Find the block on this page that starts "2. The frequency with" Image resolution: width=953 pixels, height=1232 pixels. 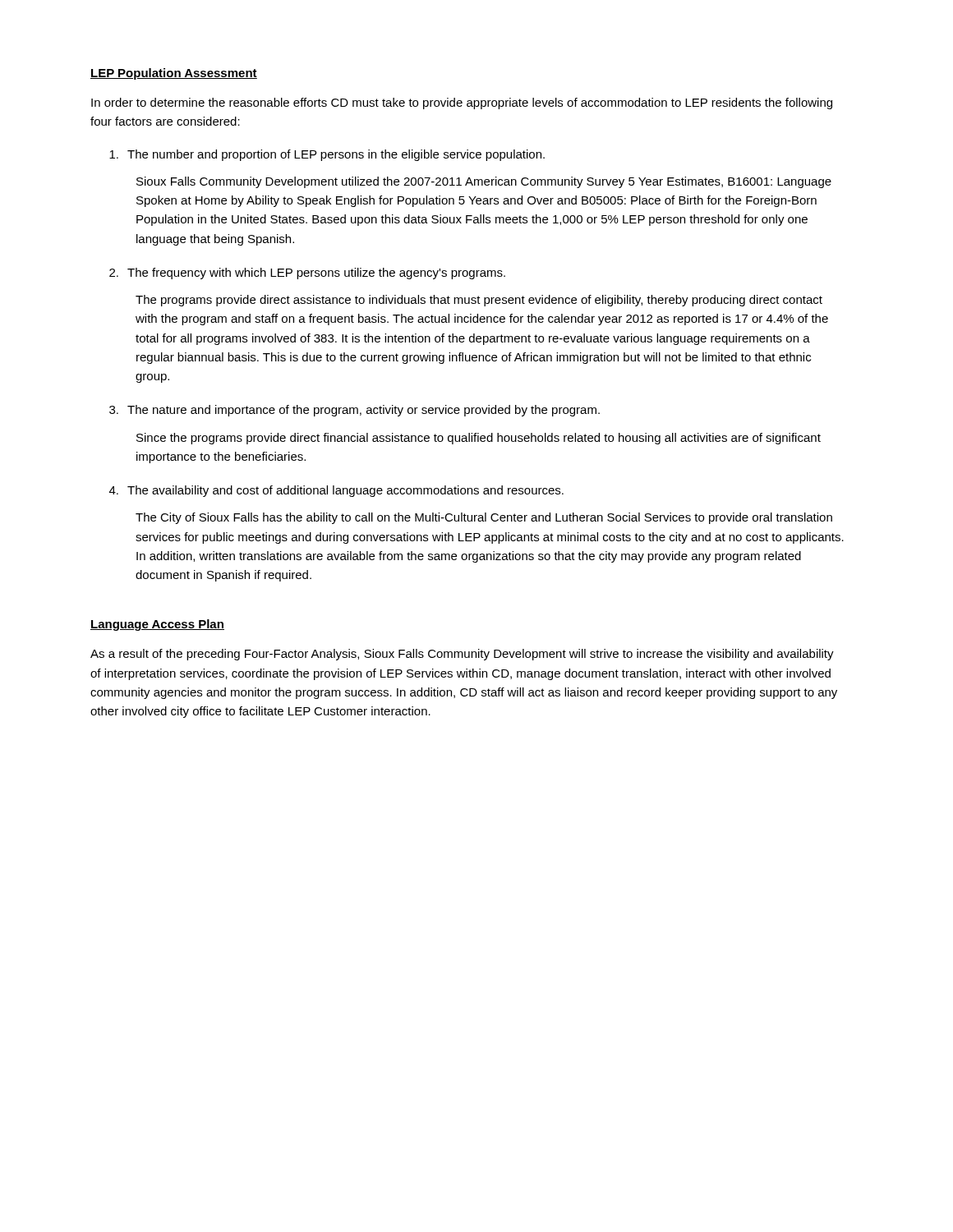pyautogui.click(x=468, y=272)
